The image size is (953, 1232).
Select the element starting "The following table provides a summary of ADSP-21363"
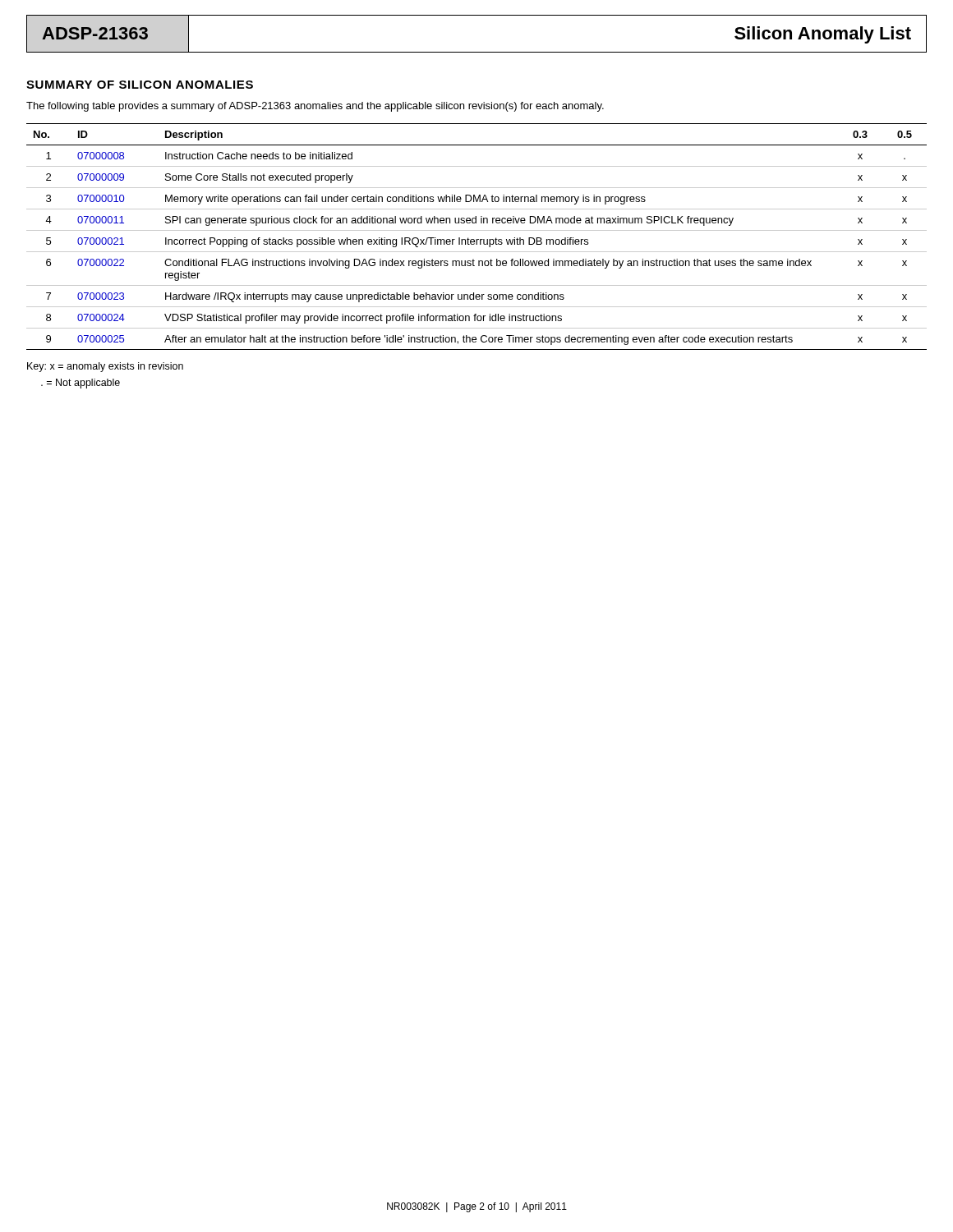click(x=315, y=106)
